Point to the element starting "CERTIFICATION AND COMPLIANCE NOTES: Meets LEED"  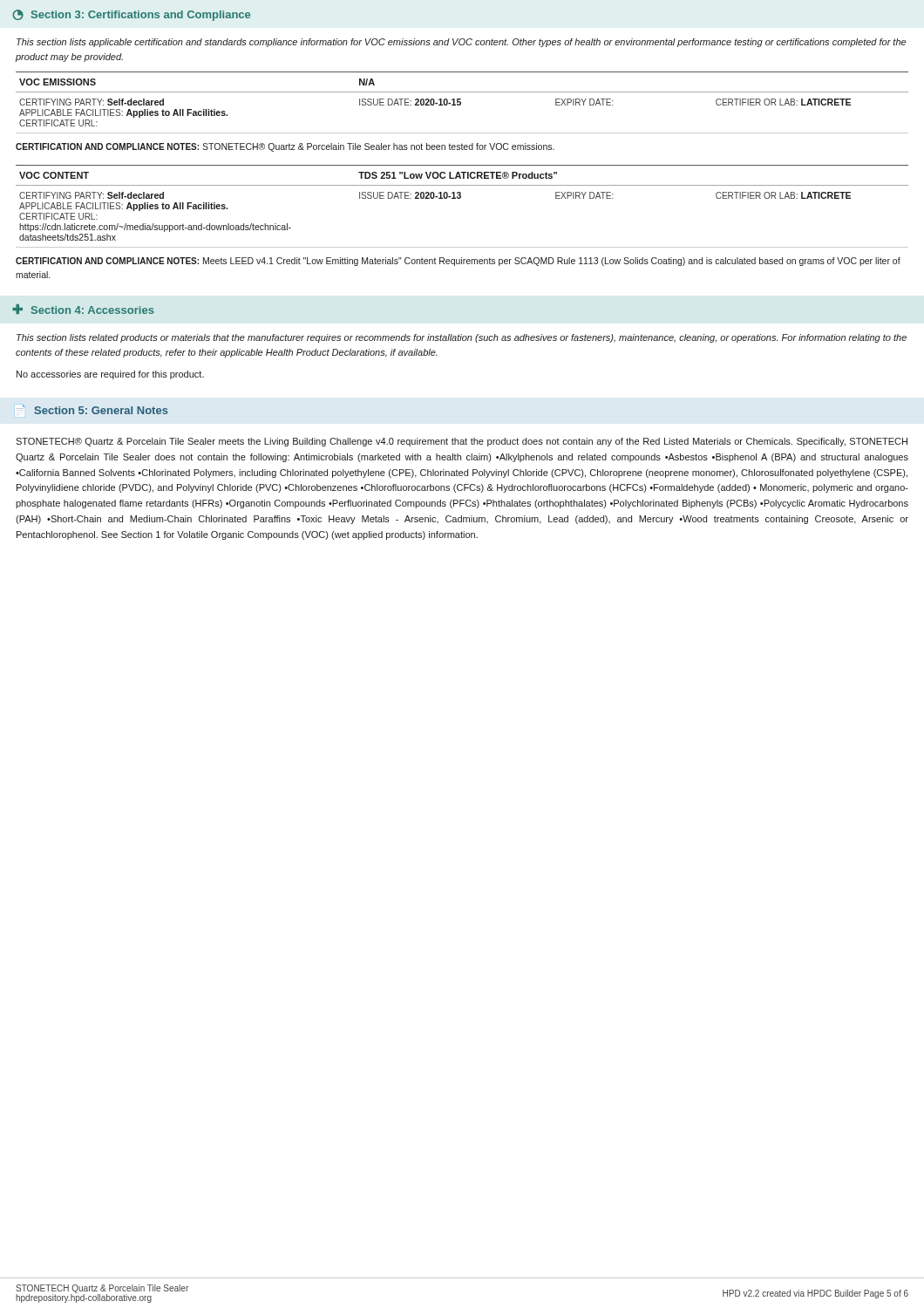coord(458,267)
